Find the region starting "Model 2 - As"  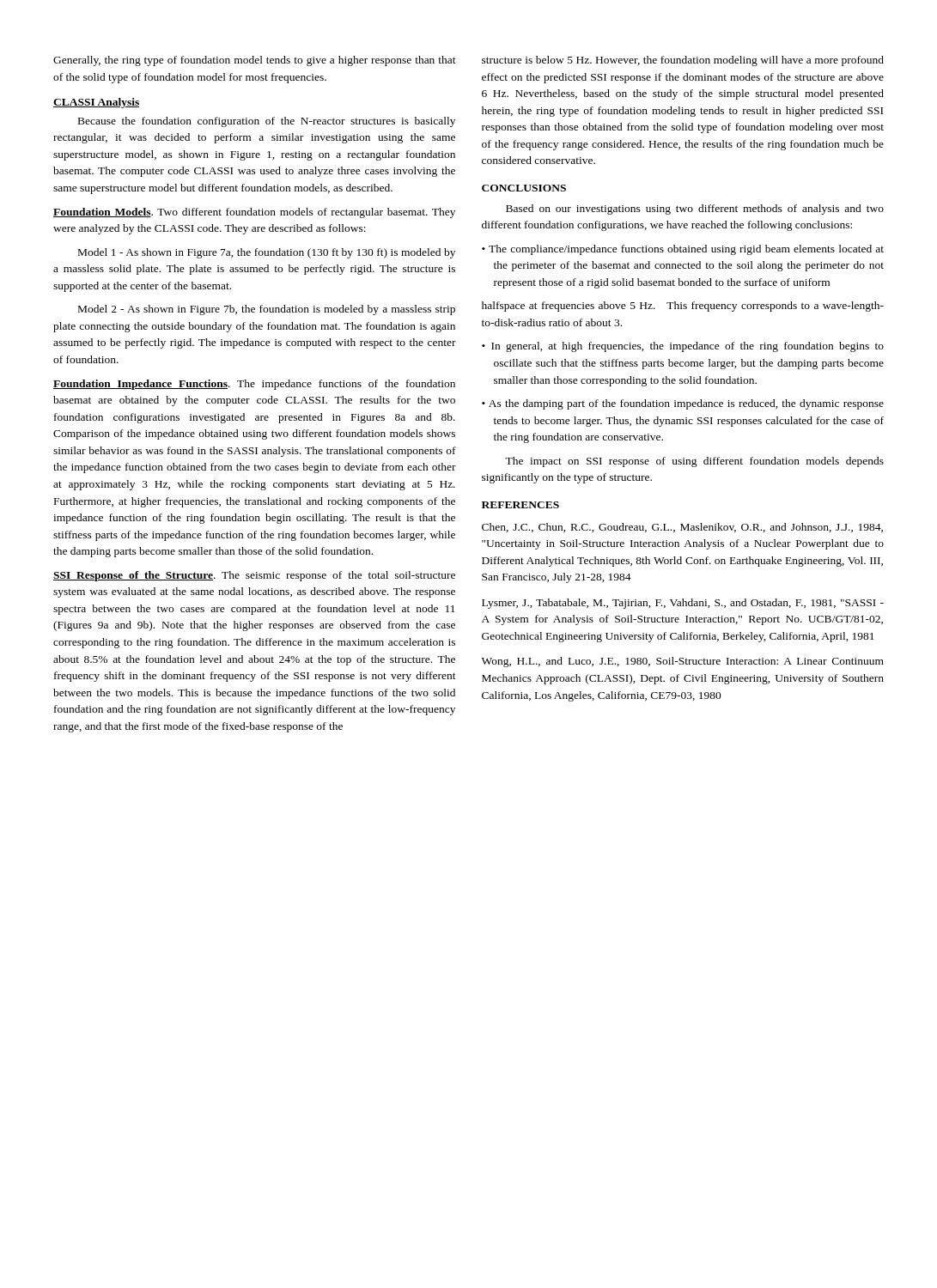point(254,334)
